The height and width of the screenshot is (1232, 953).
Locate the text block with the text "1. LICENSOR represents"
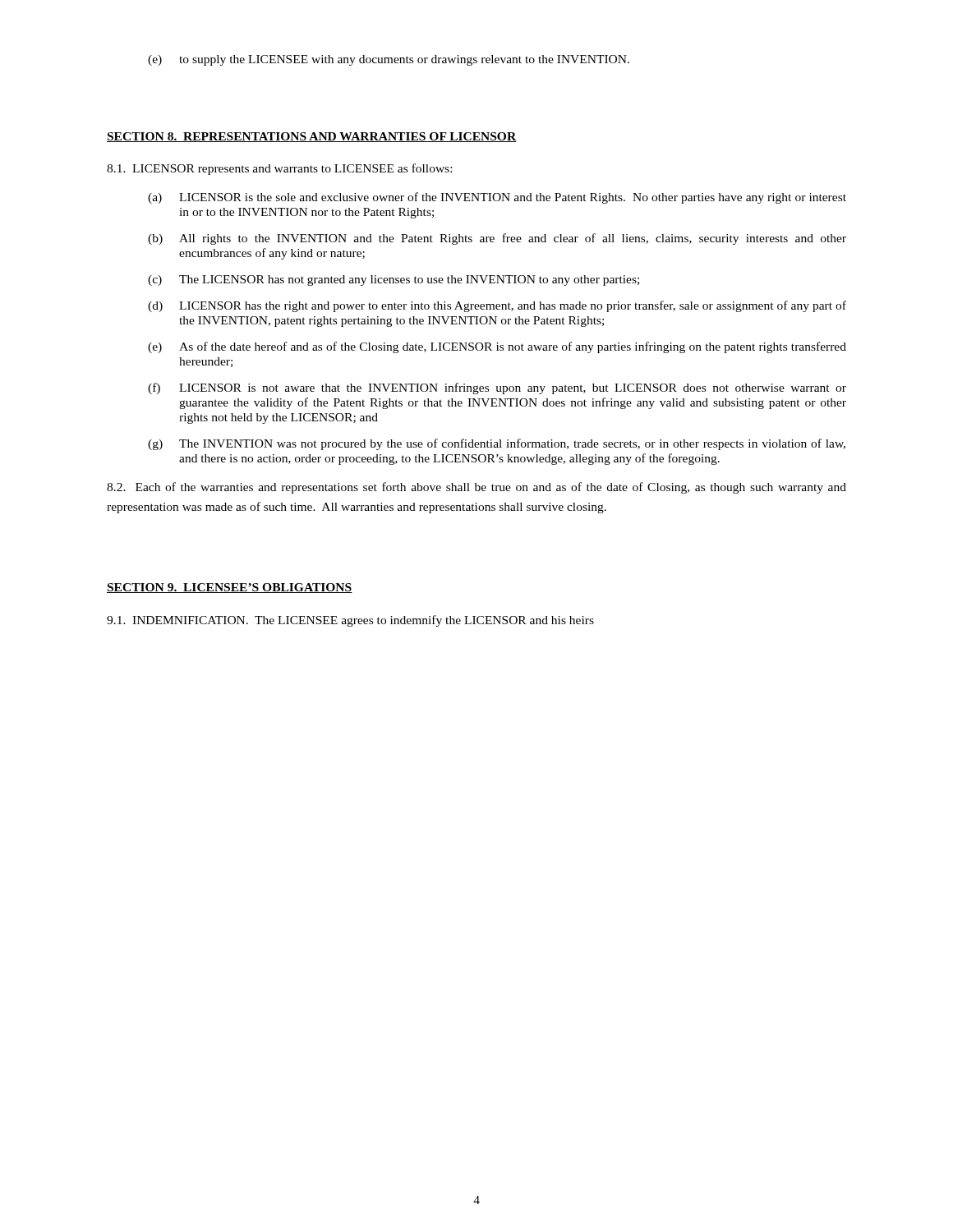(279, 169)
